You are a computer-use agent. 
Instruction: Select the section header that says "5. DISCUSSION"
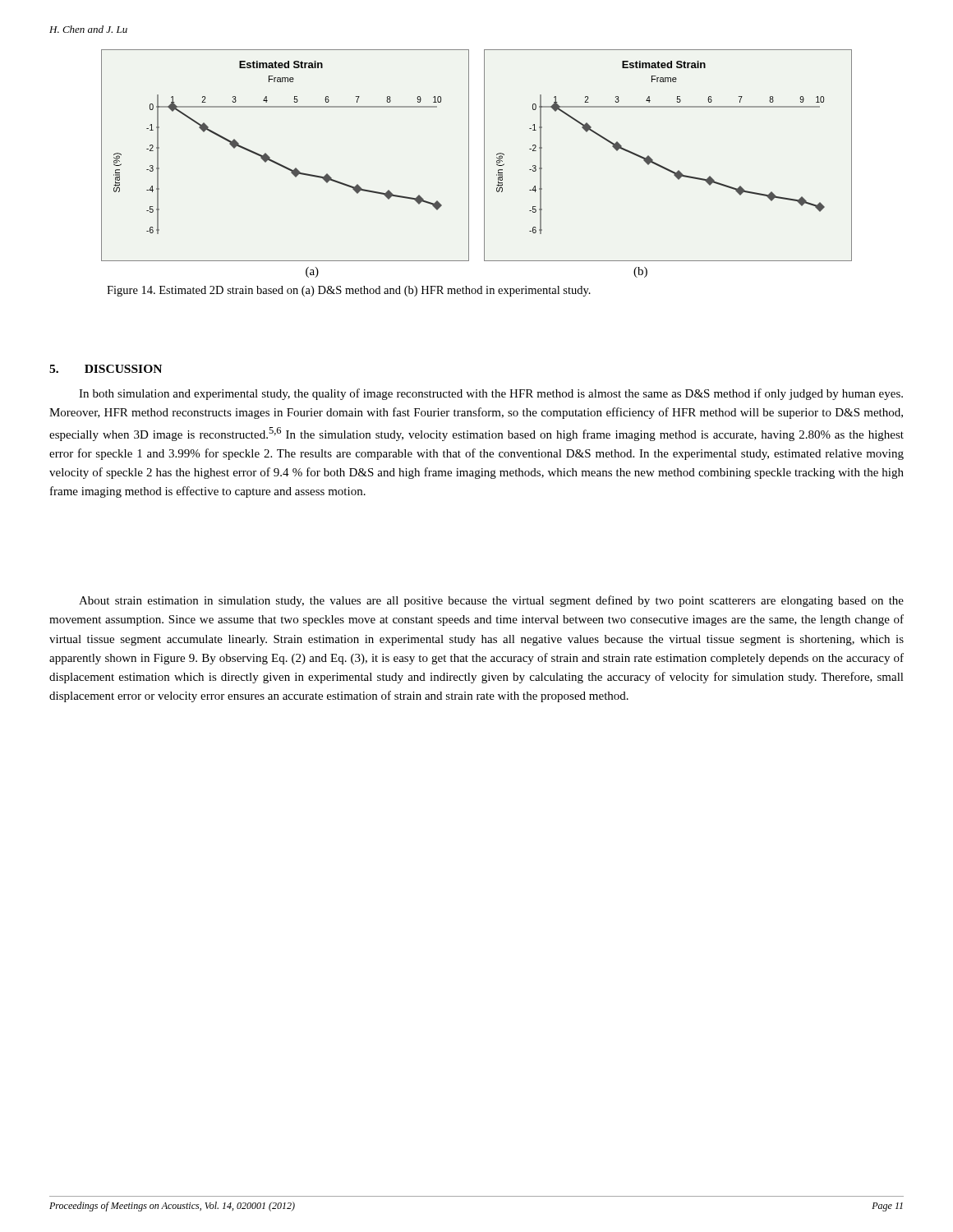pyautogui.click(x=106, y=368)
